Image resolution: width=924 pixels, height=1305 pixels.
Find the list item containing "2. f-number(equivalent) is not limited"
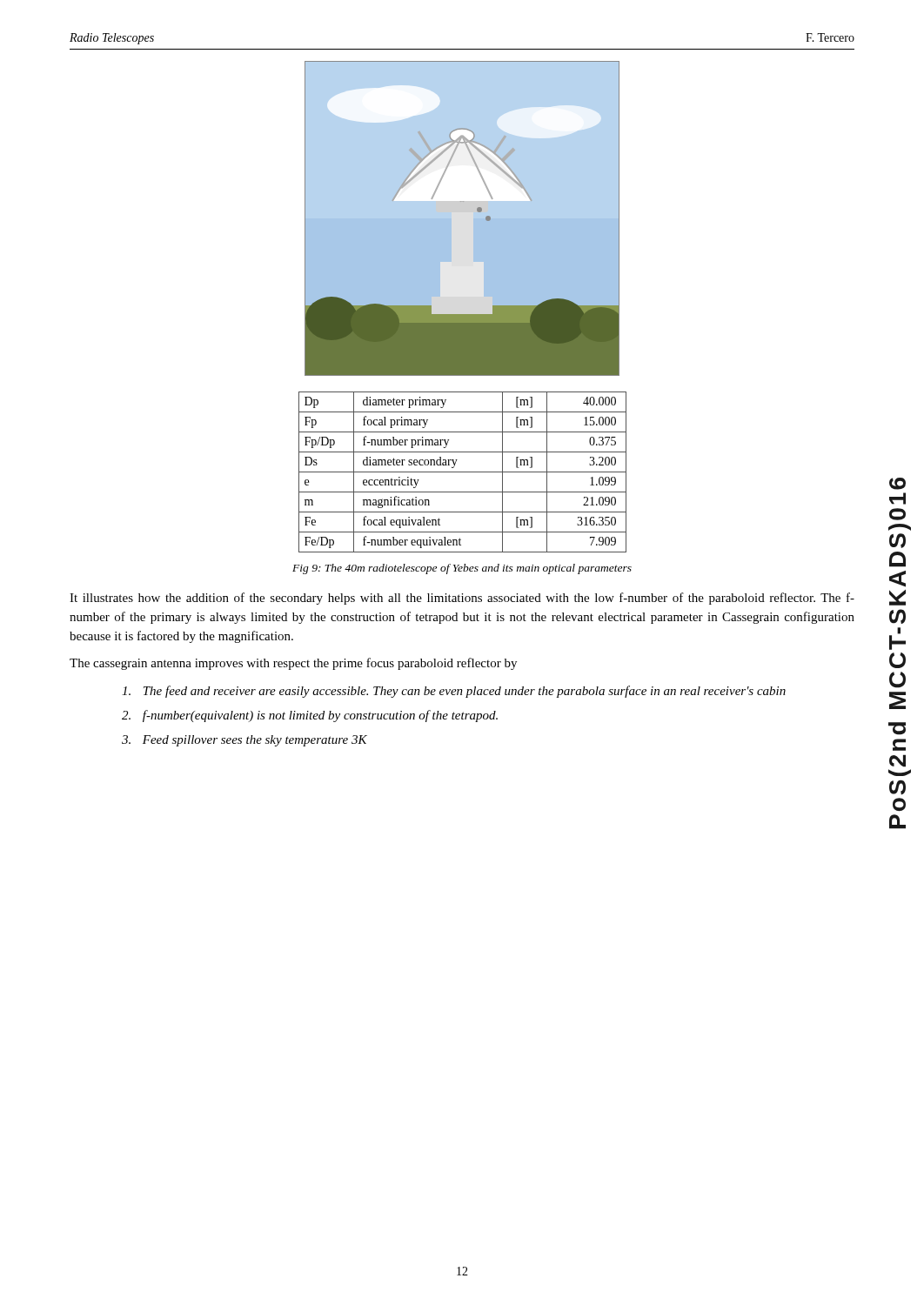(310, 715)
